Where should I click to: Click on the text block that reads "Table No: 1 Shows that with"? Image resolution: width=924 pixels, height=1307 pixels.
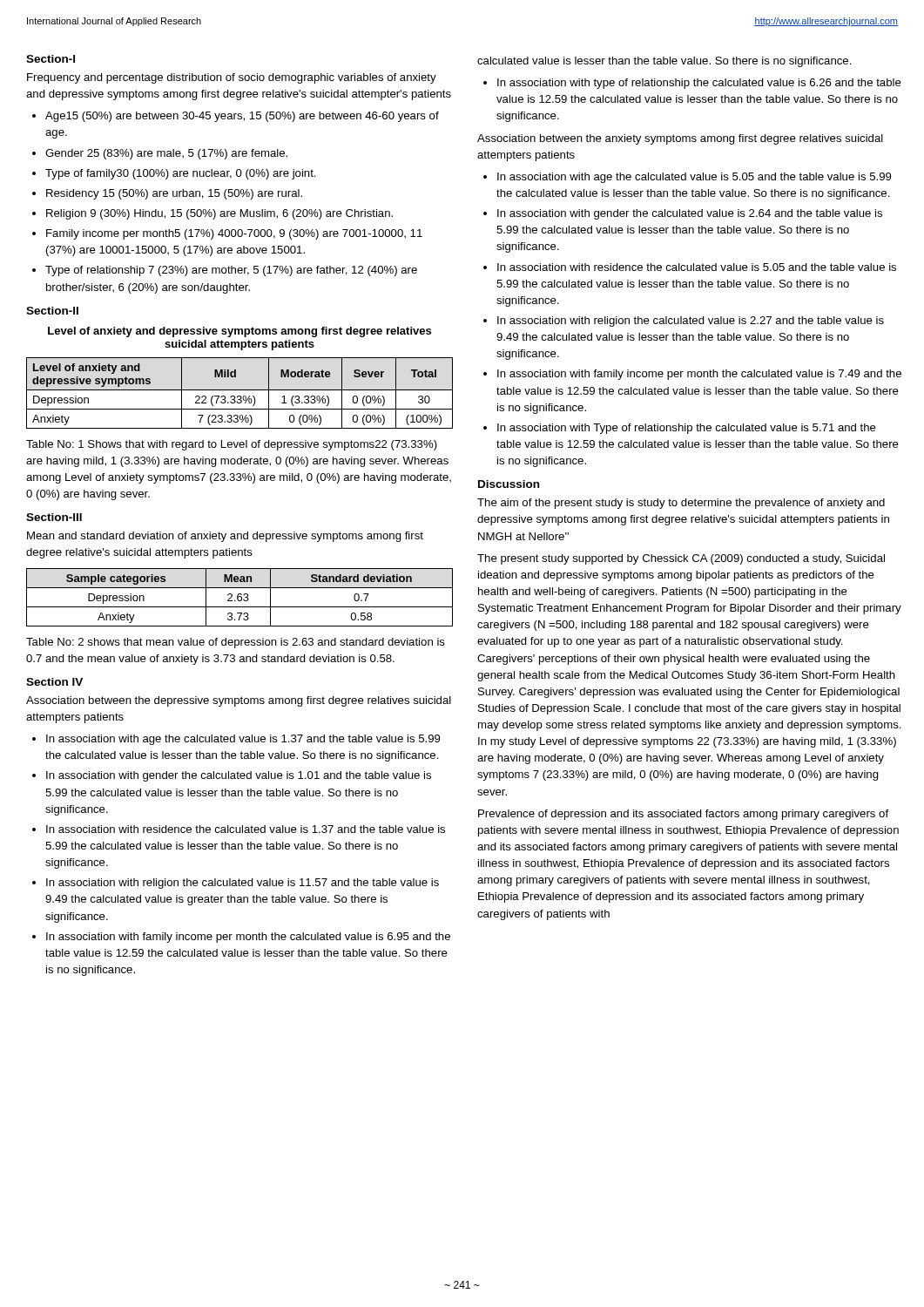coord(240,469)
